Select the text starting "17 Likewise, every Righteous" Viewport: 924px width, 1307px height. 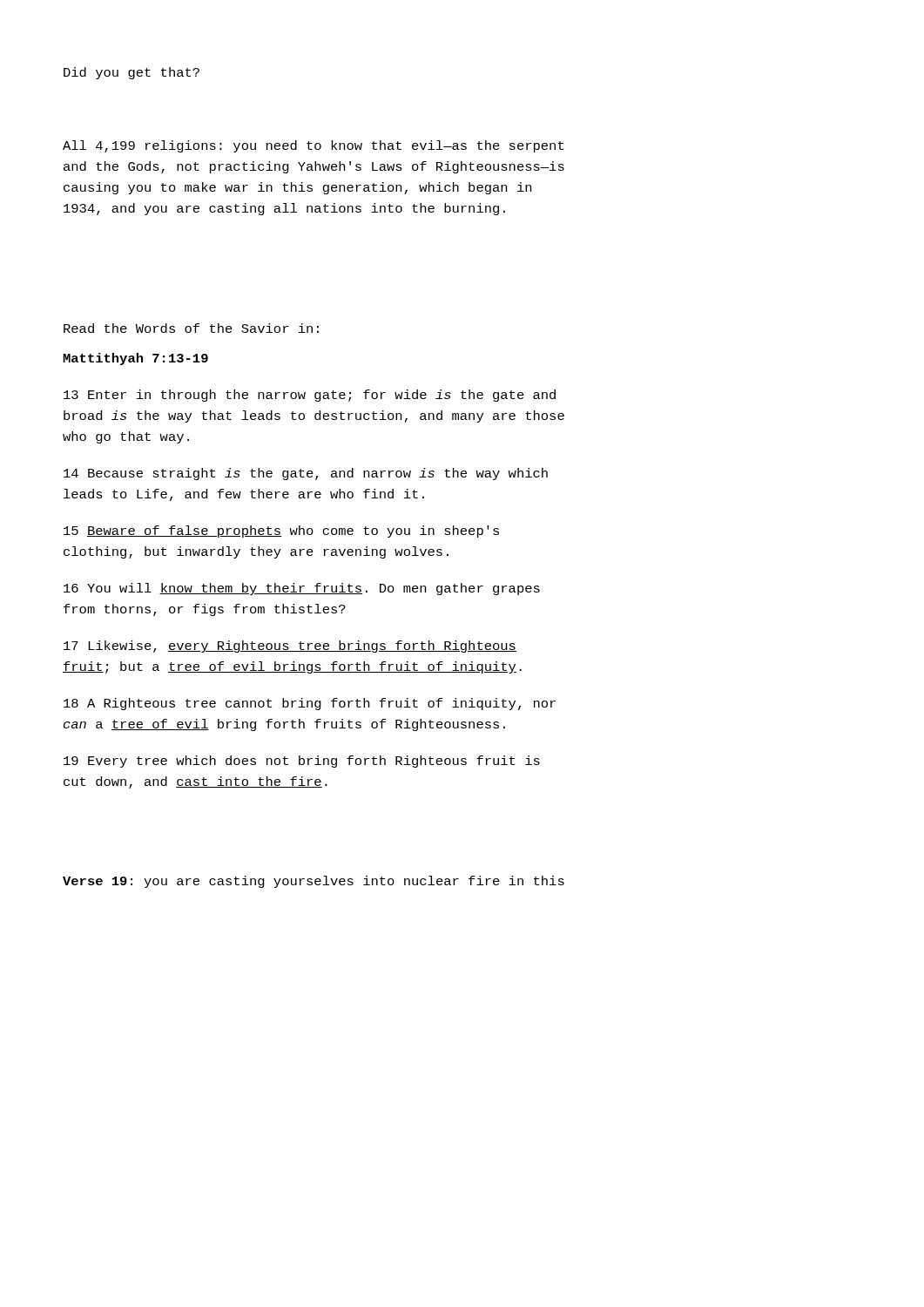click(x=294, y=657)
